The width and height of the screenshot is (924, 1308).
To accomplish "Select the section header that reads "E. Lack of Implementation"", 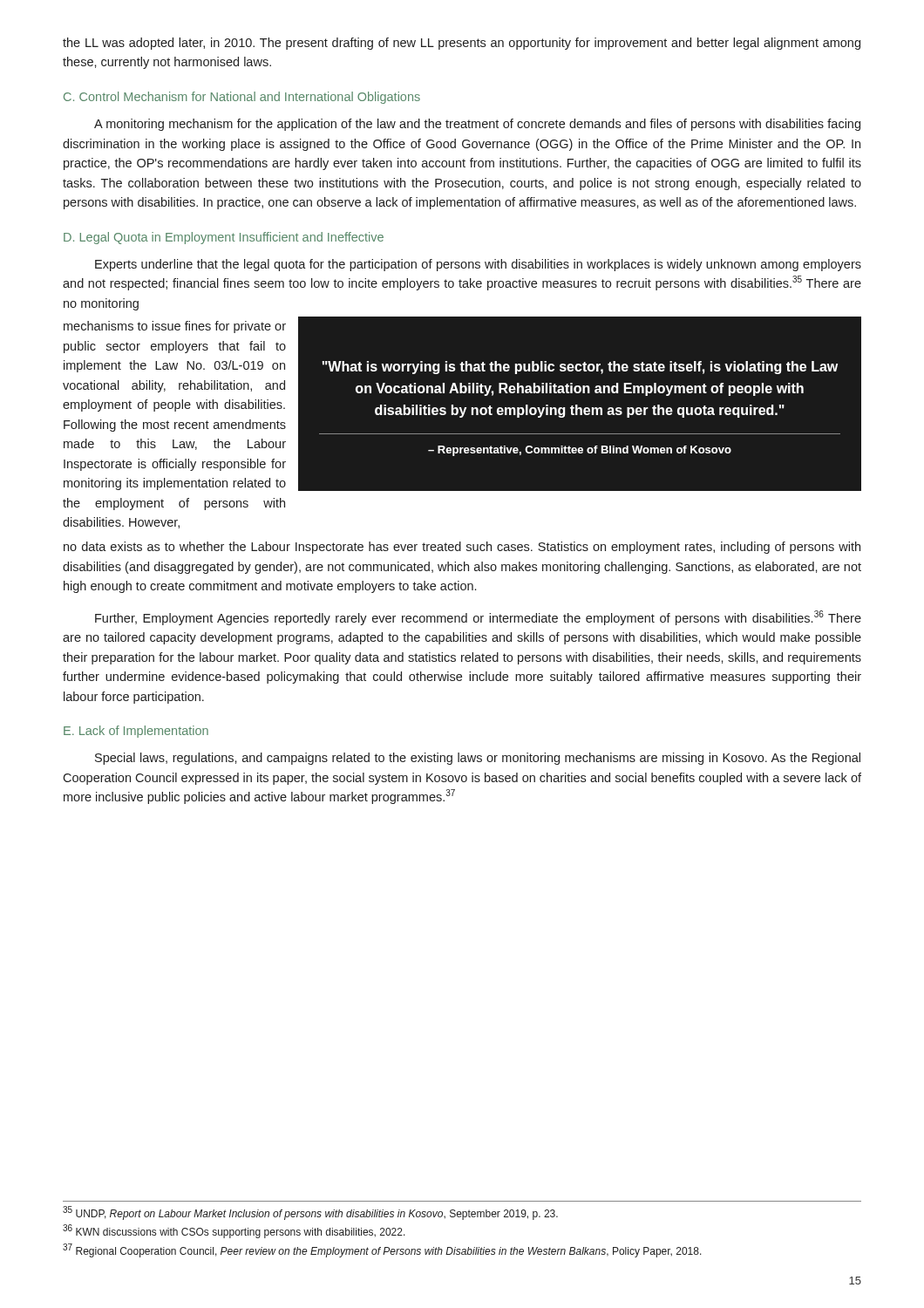I will tap(136, 732).
